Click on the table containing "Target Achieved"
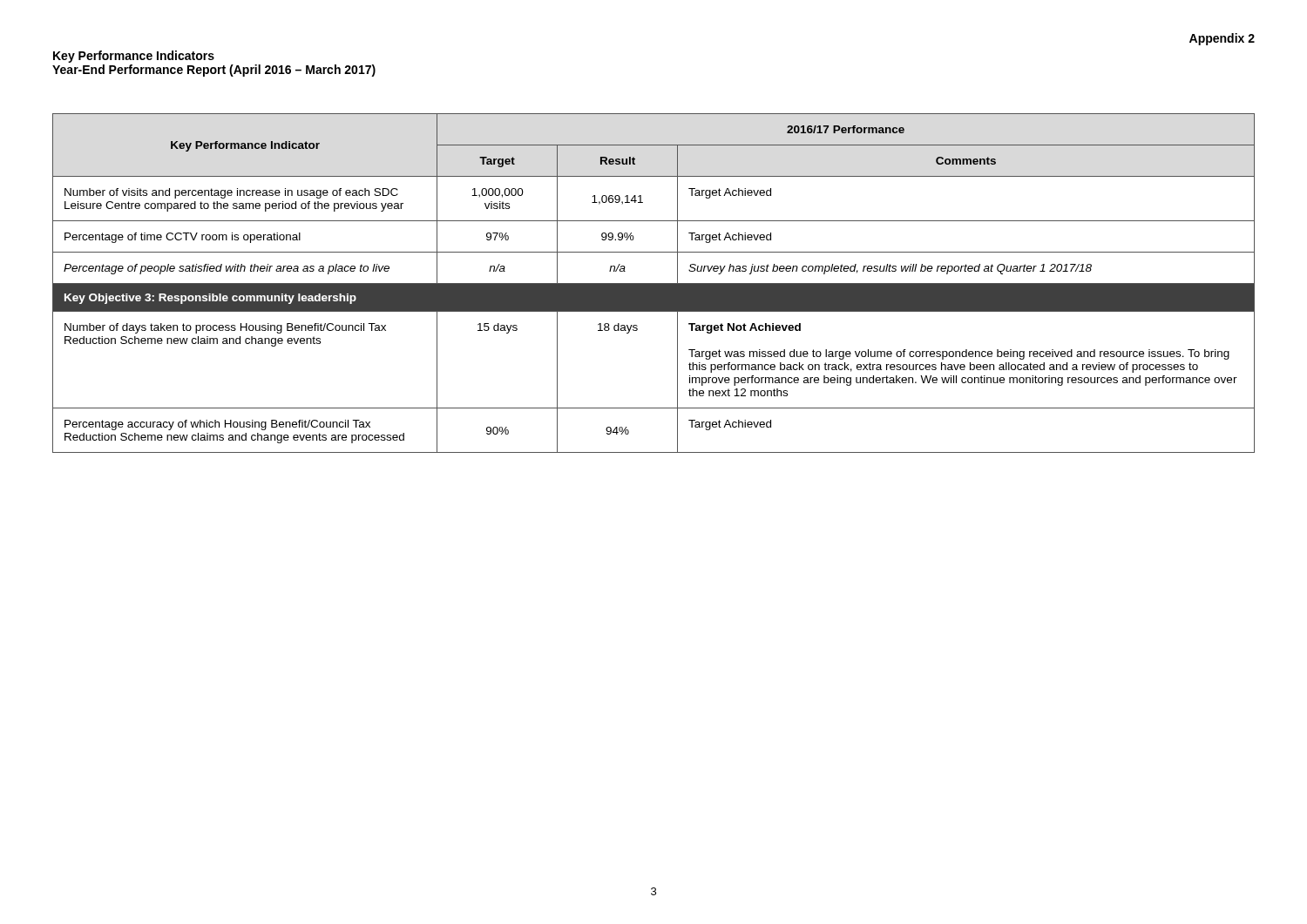 [654, 283]
